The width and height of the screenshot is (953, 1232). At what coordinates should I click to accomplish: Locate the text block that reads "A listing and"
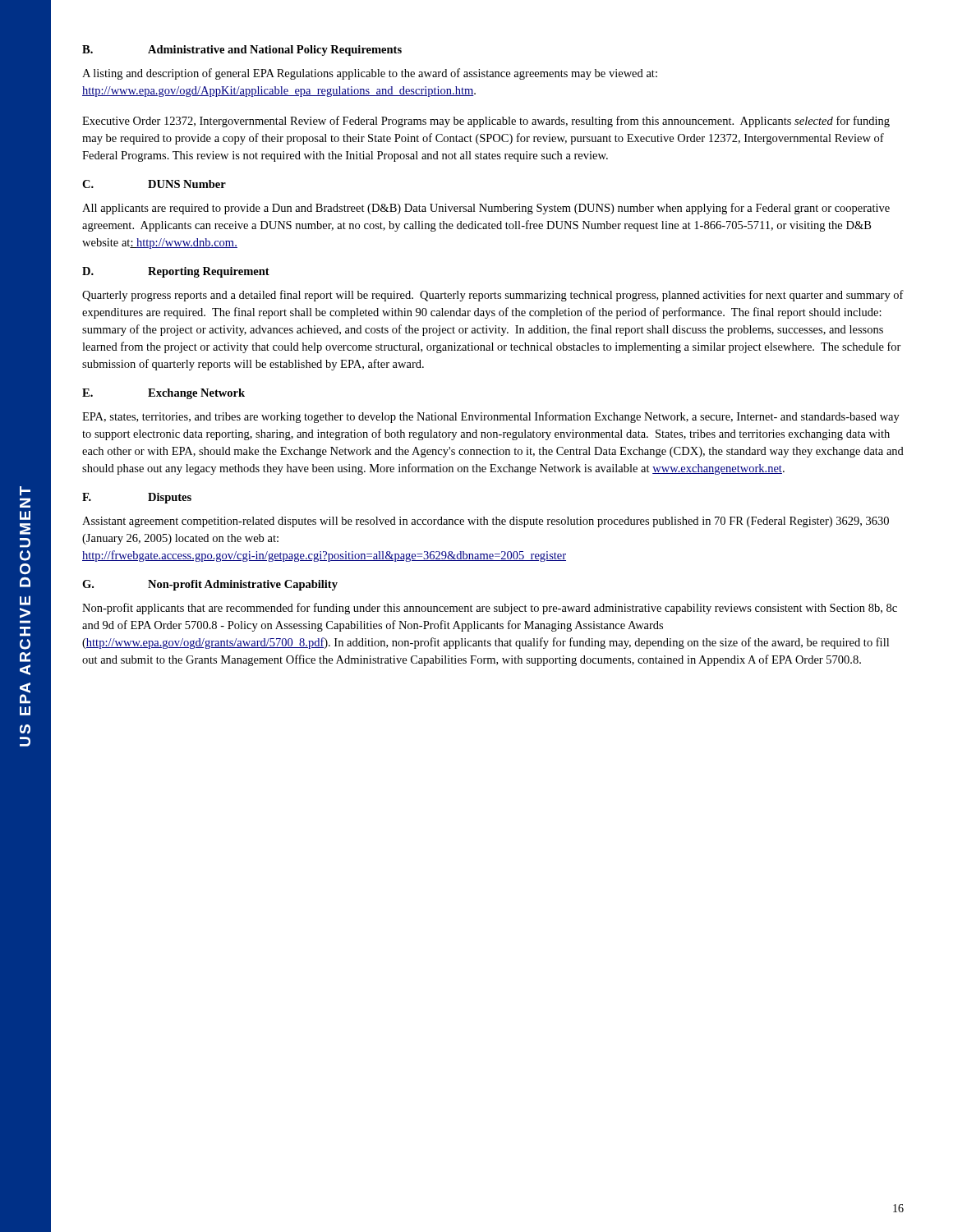click(370, 82)
